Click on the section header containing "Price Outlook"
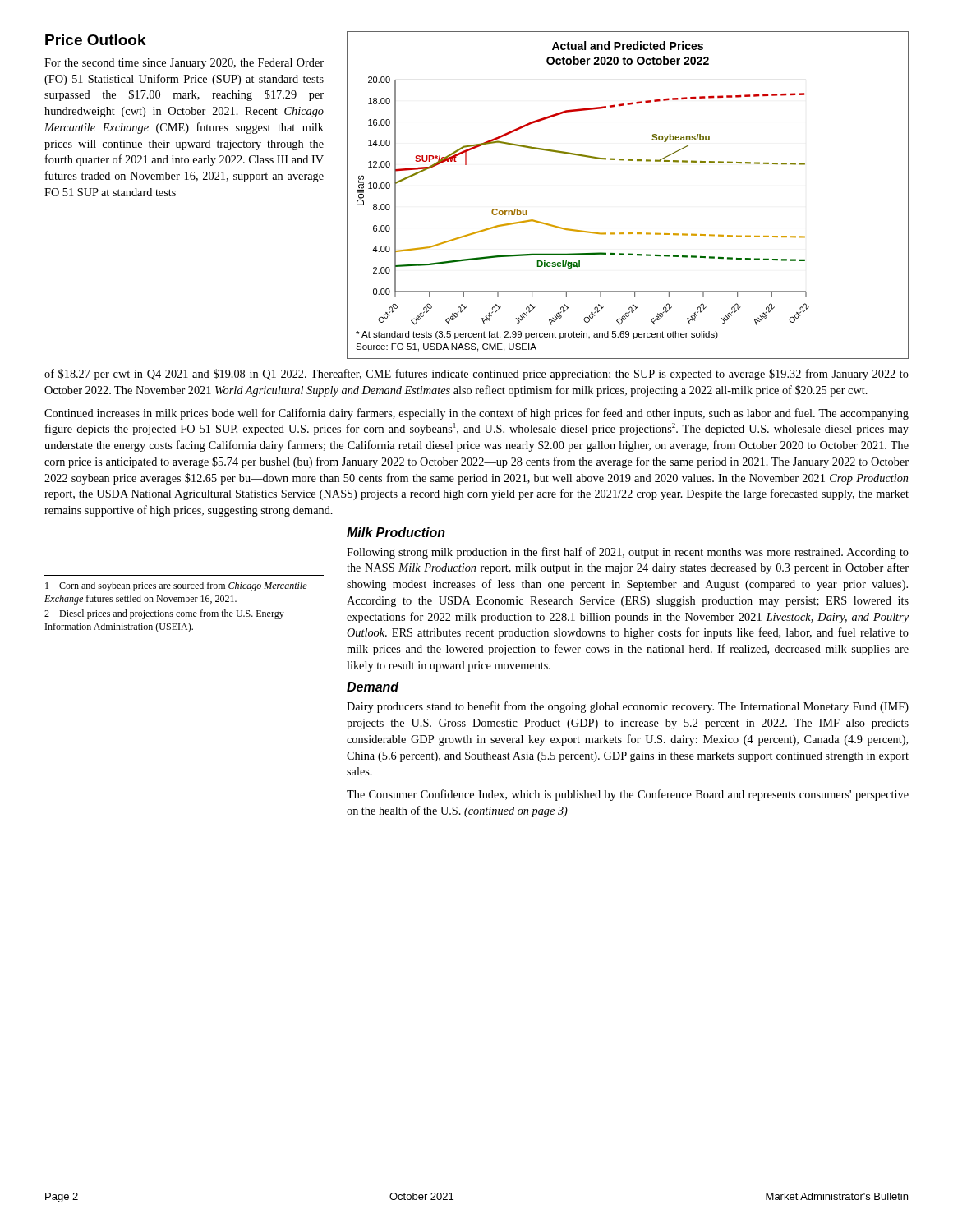Screen dimensions: 1232x953 (x=95, y=40)
